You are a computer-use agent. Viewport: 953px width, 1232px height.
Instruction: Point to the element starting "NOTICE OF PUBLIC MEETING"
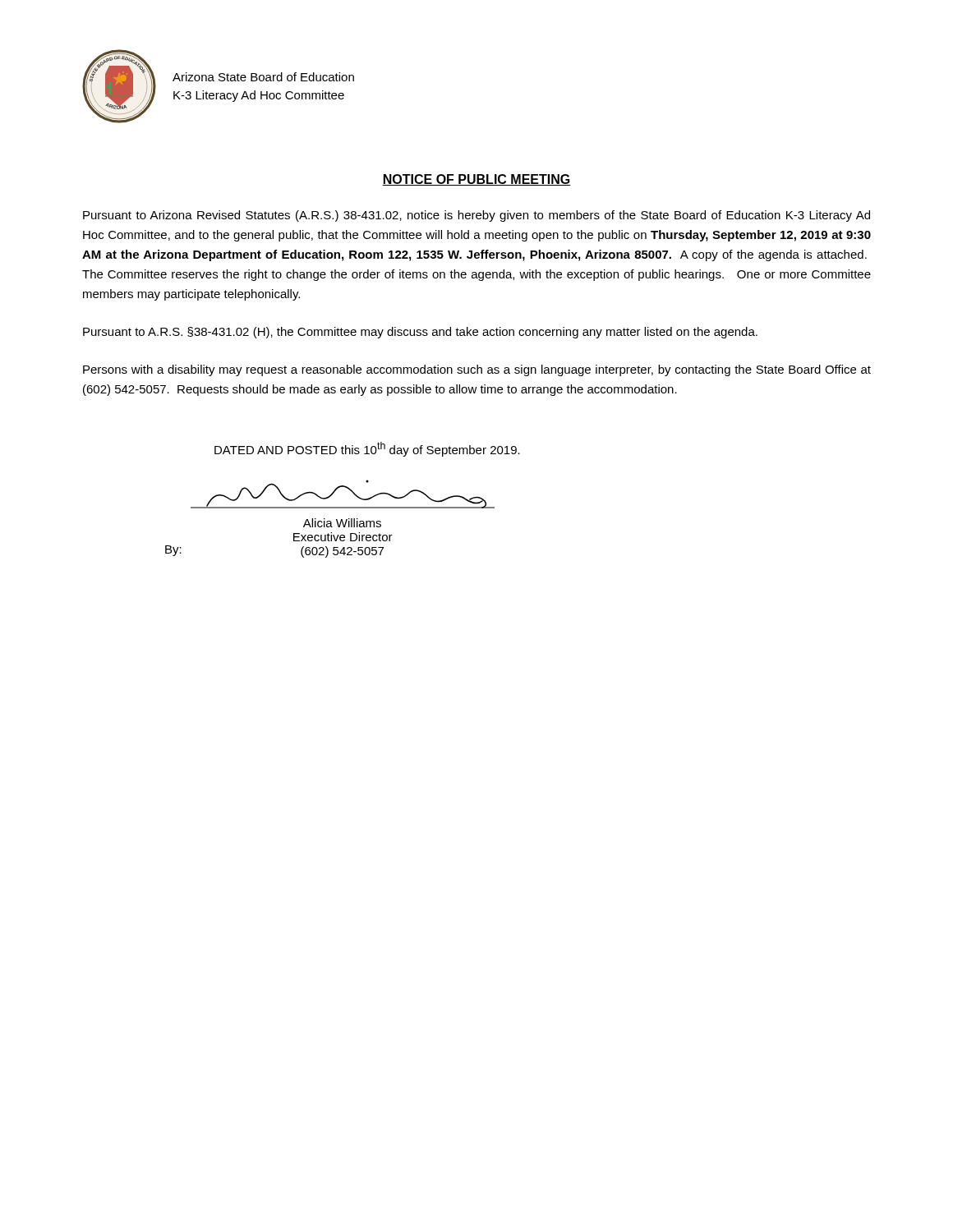[x=476, y=179]
